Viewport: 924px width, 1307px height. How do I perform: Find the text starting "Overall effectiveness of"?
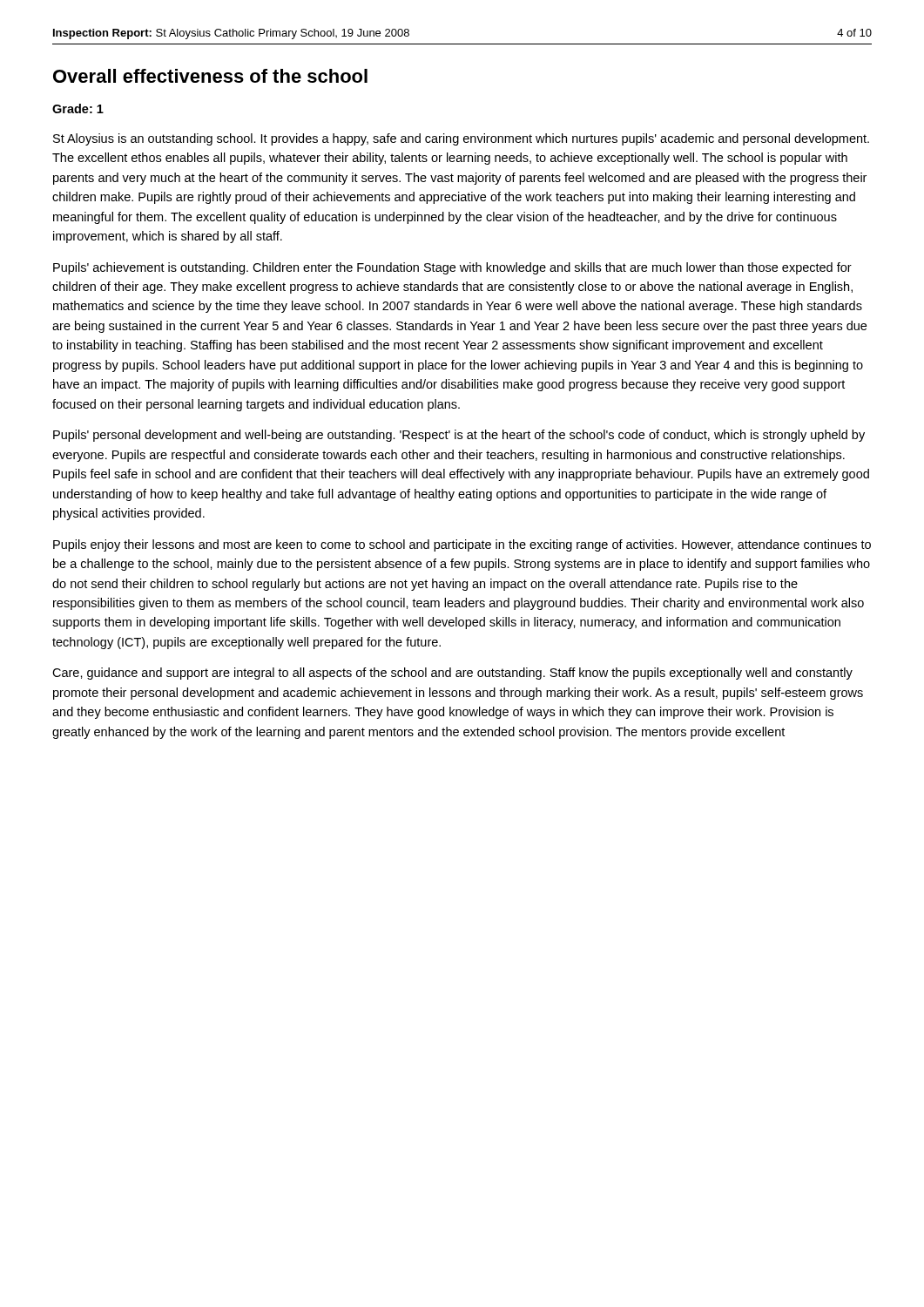point(210,76)
